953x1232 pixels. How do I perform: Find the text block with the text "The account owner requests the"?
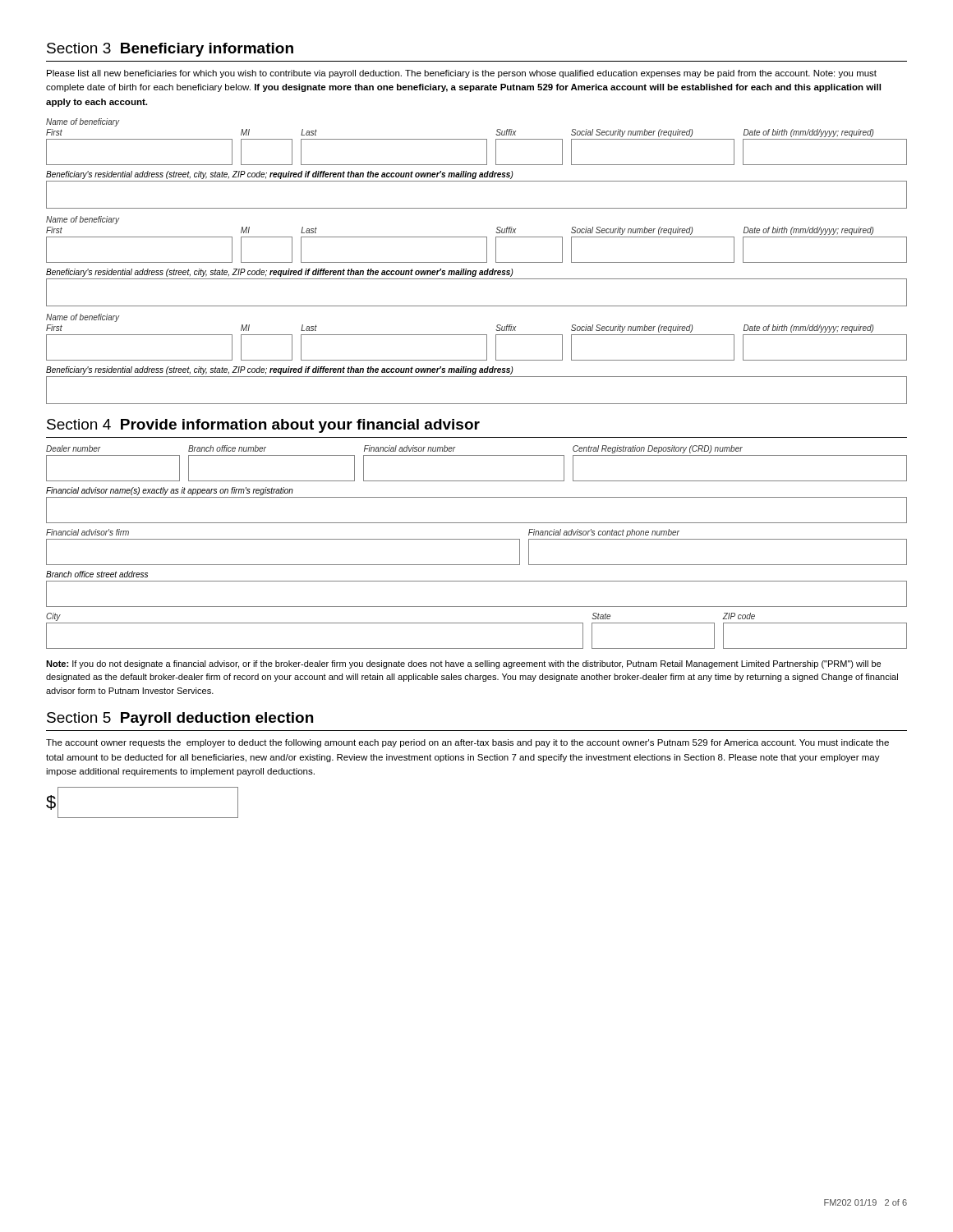click(x=468, y=757)
